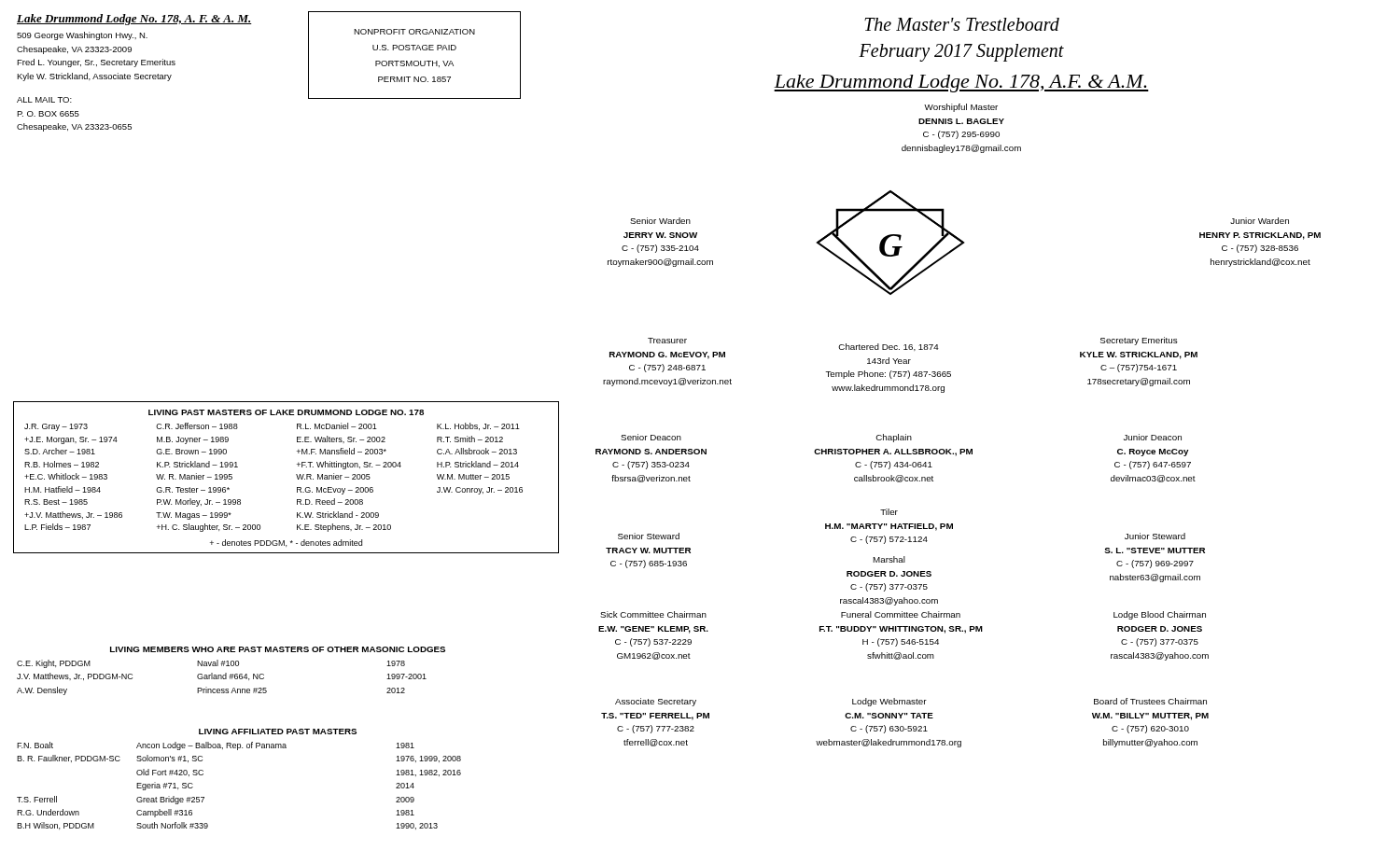The image size is (1400, 850).
Task: Where is the passage that starts "Worshipful Master DENNIS L. BAGLEY"?
Action: (x=961, y=127)
